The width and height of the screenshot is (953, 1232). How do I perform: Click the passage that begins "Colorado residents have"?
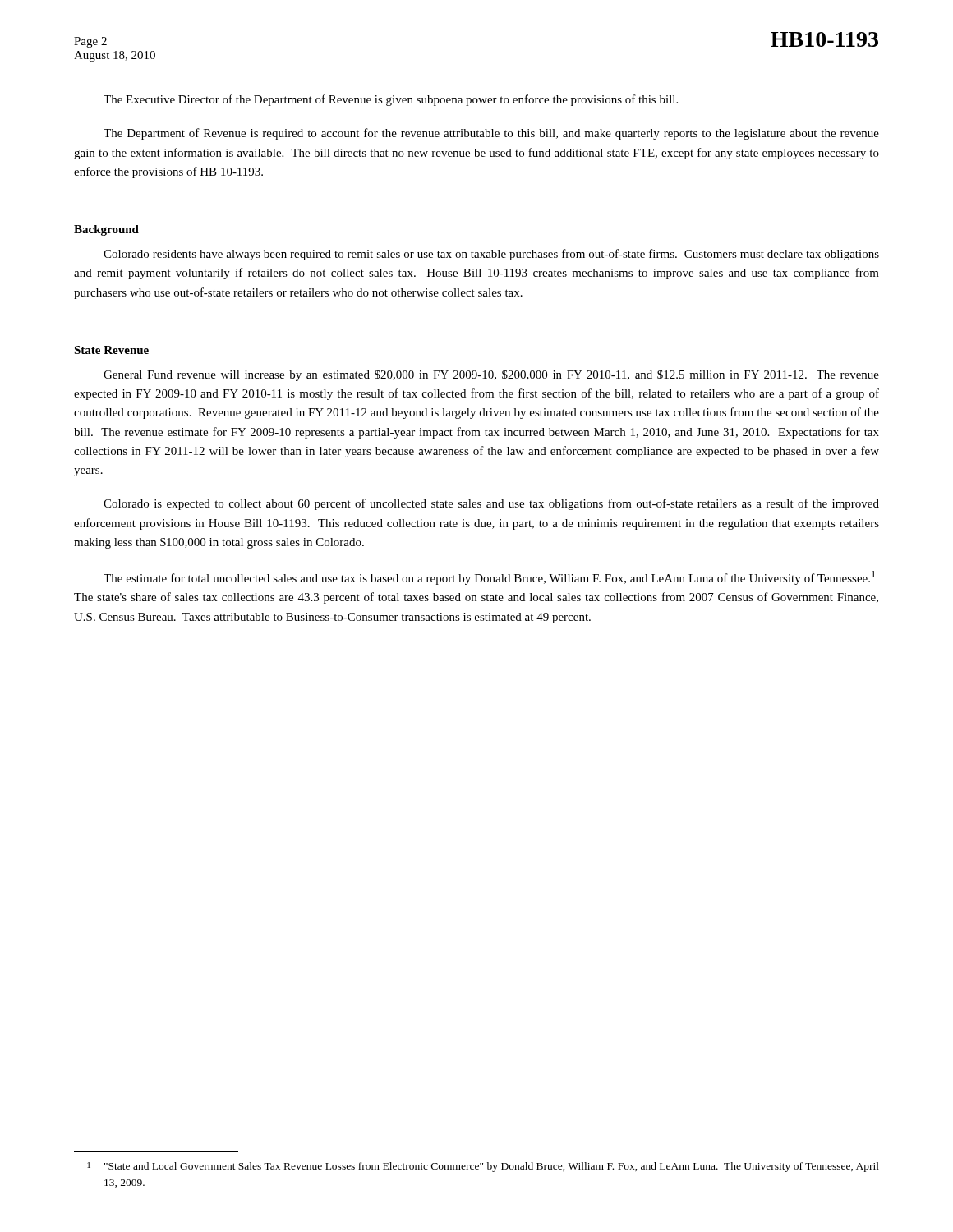(x=476, y=273)
